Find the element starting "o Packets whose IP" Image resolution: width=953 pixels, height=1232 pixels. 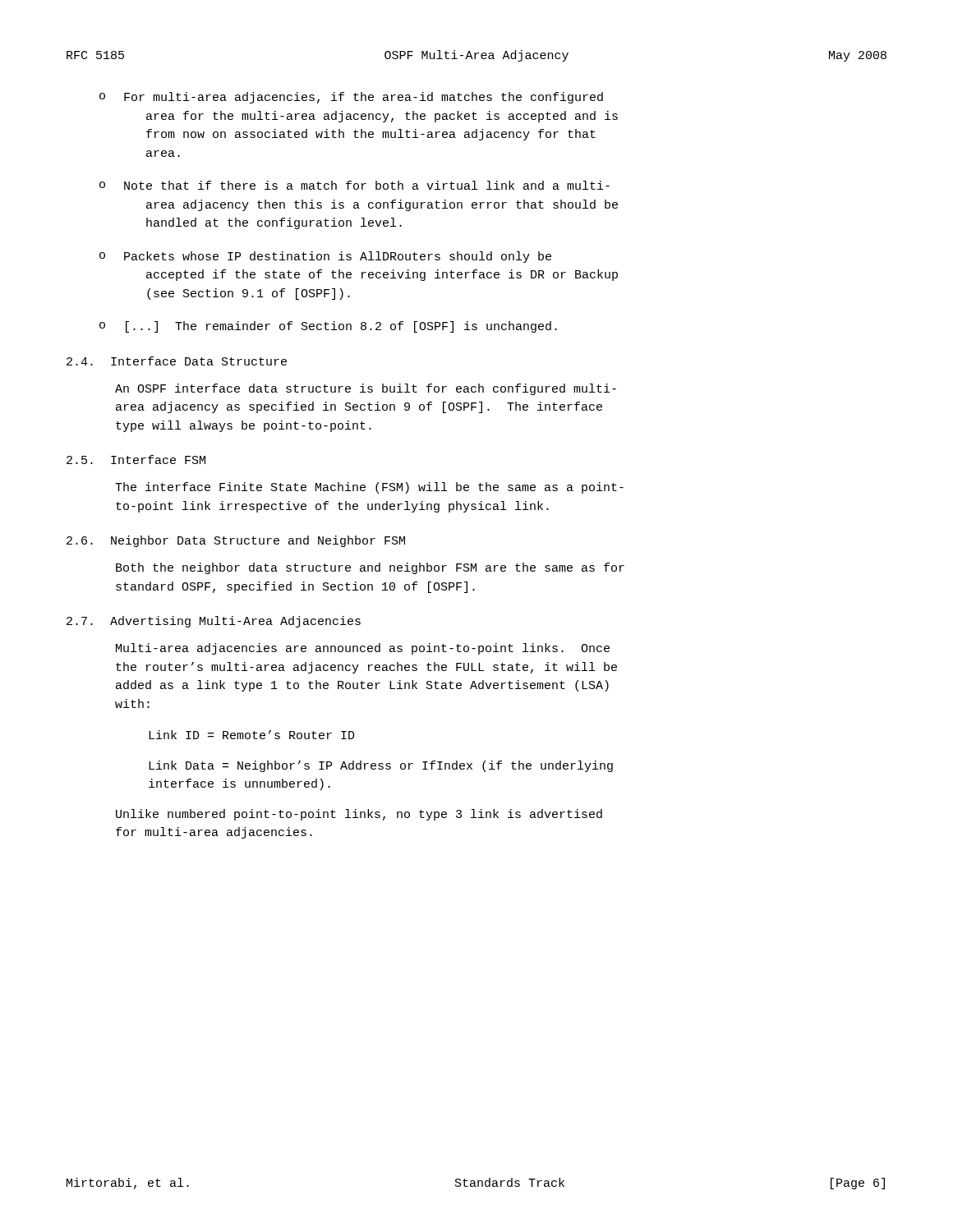pos(359,276)
